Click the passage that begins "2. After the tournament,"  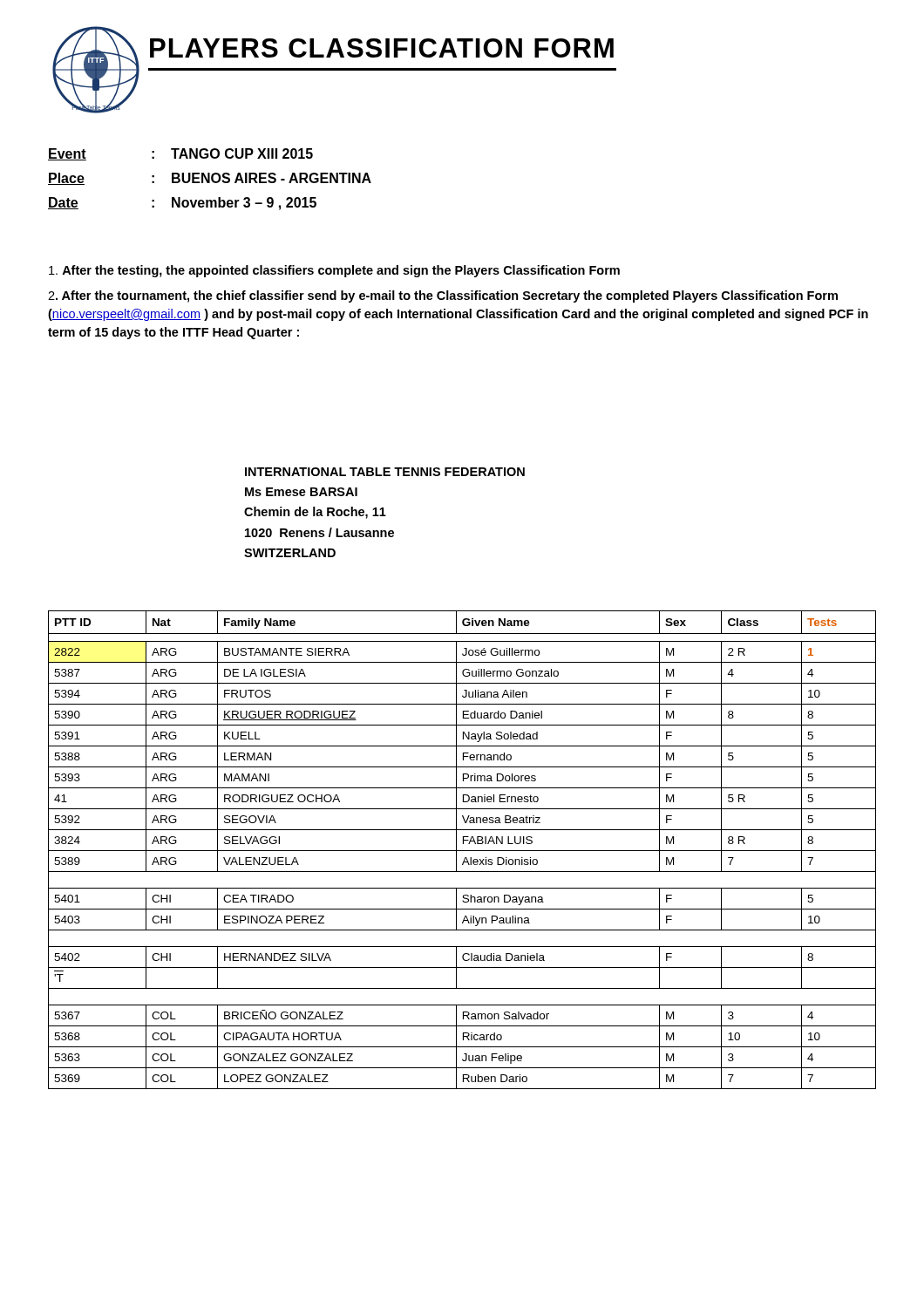[x=458, y=314]
